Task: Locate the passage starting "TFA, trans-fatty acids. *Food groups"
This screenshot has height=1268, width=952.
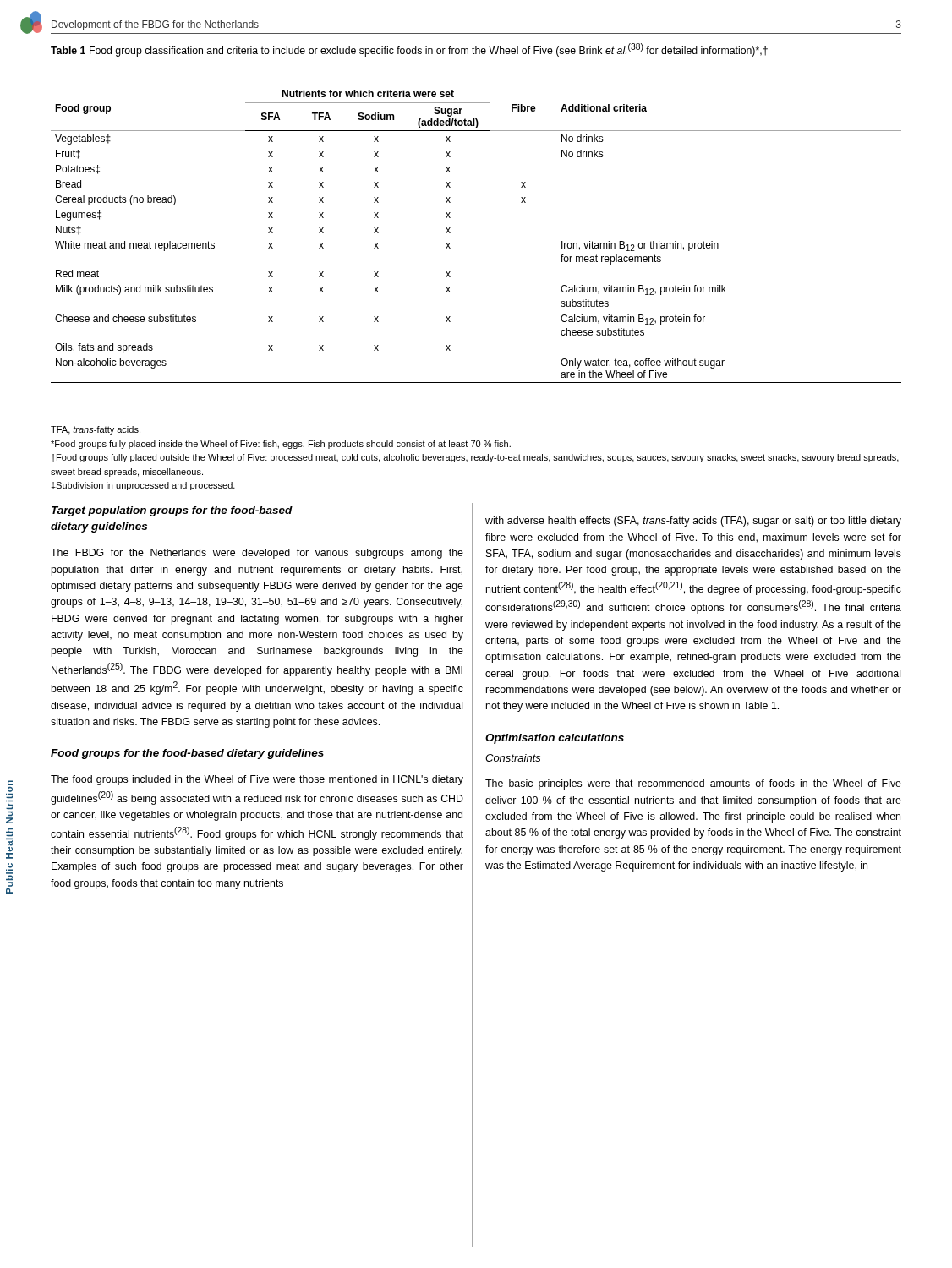Action: [x=476, y=457]
